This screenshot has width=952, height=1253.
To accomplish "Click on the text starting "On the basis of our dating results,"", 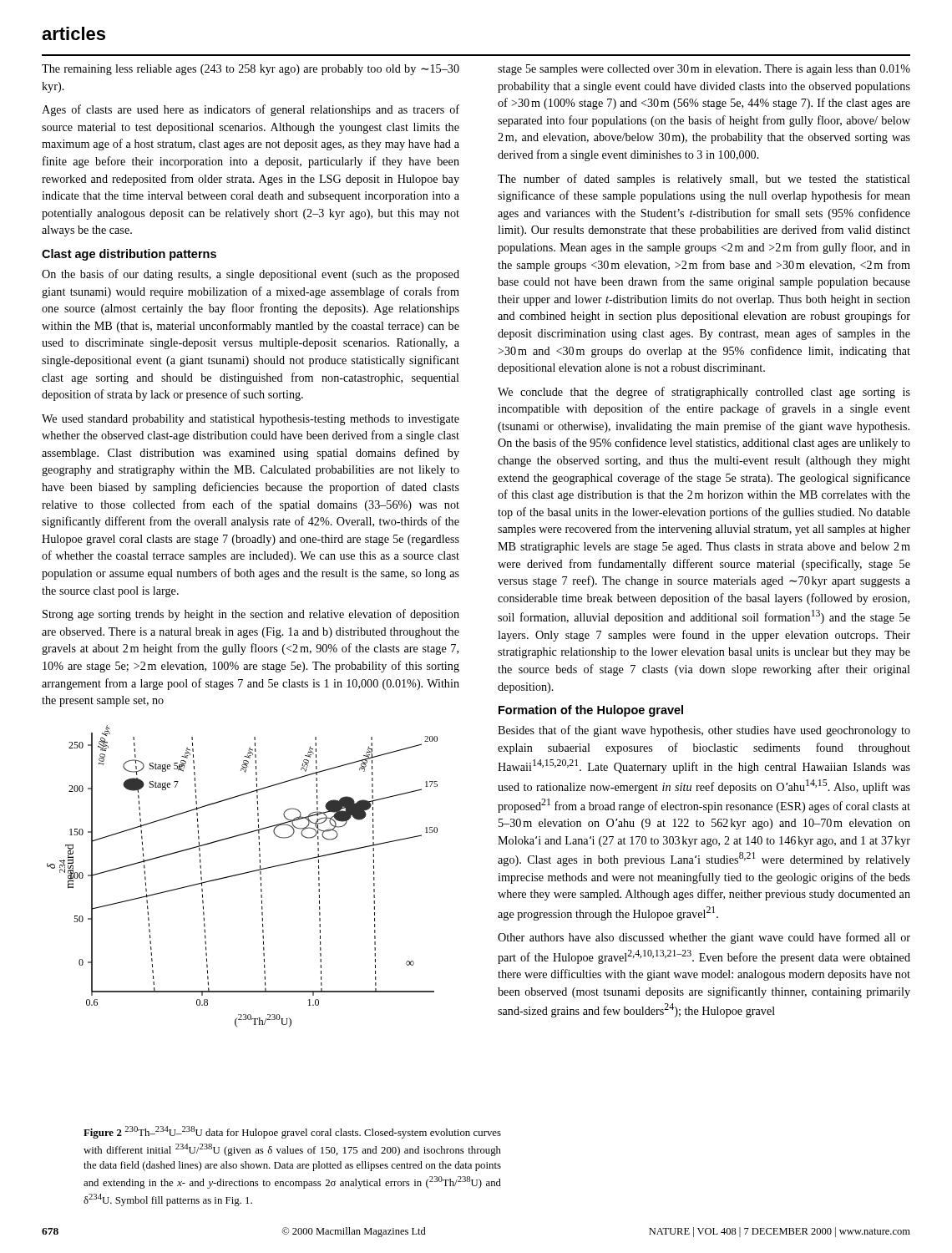I will point(251,487).
